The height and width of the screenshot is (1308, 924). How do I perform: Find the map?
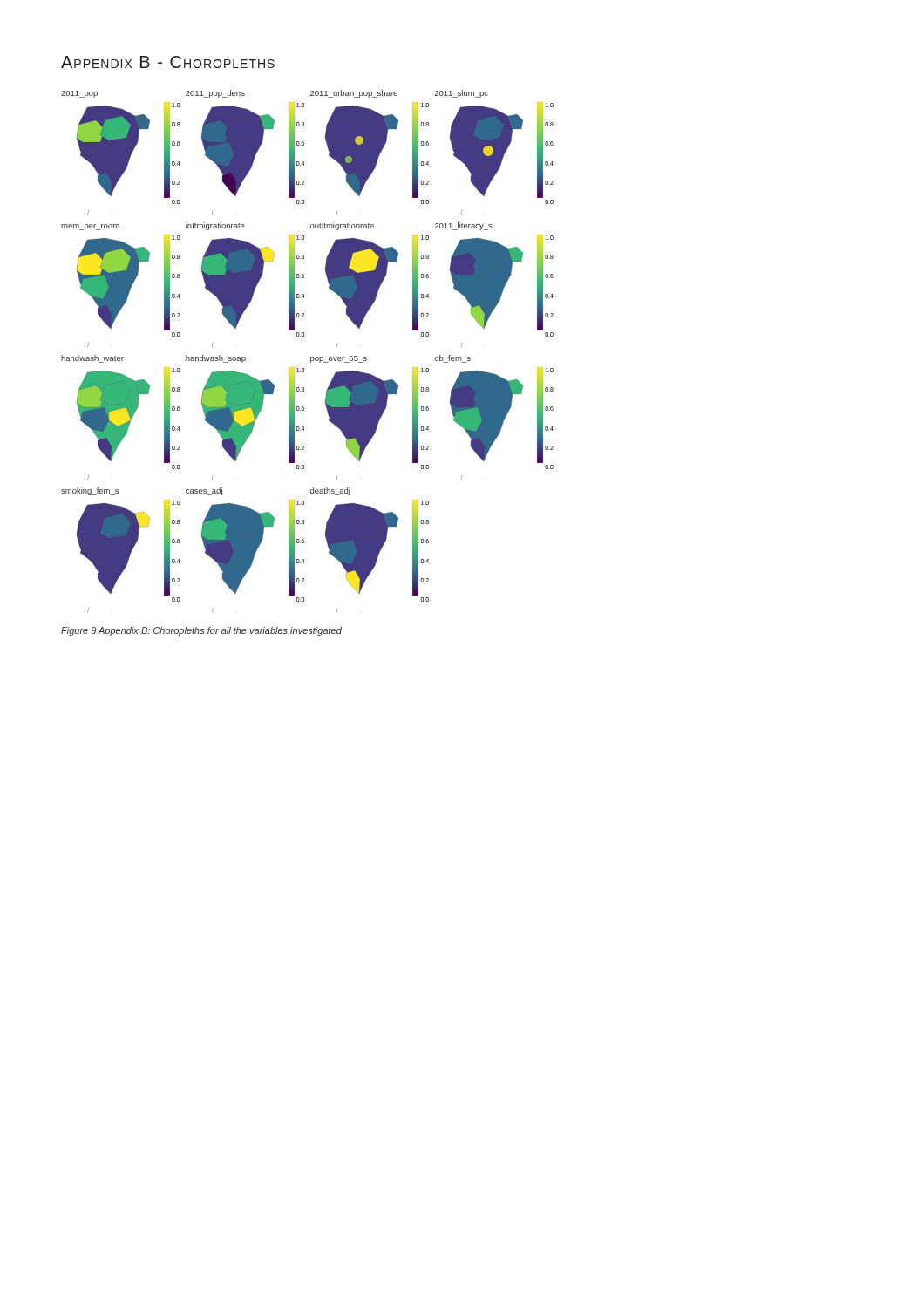click(462, 351)
